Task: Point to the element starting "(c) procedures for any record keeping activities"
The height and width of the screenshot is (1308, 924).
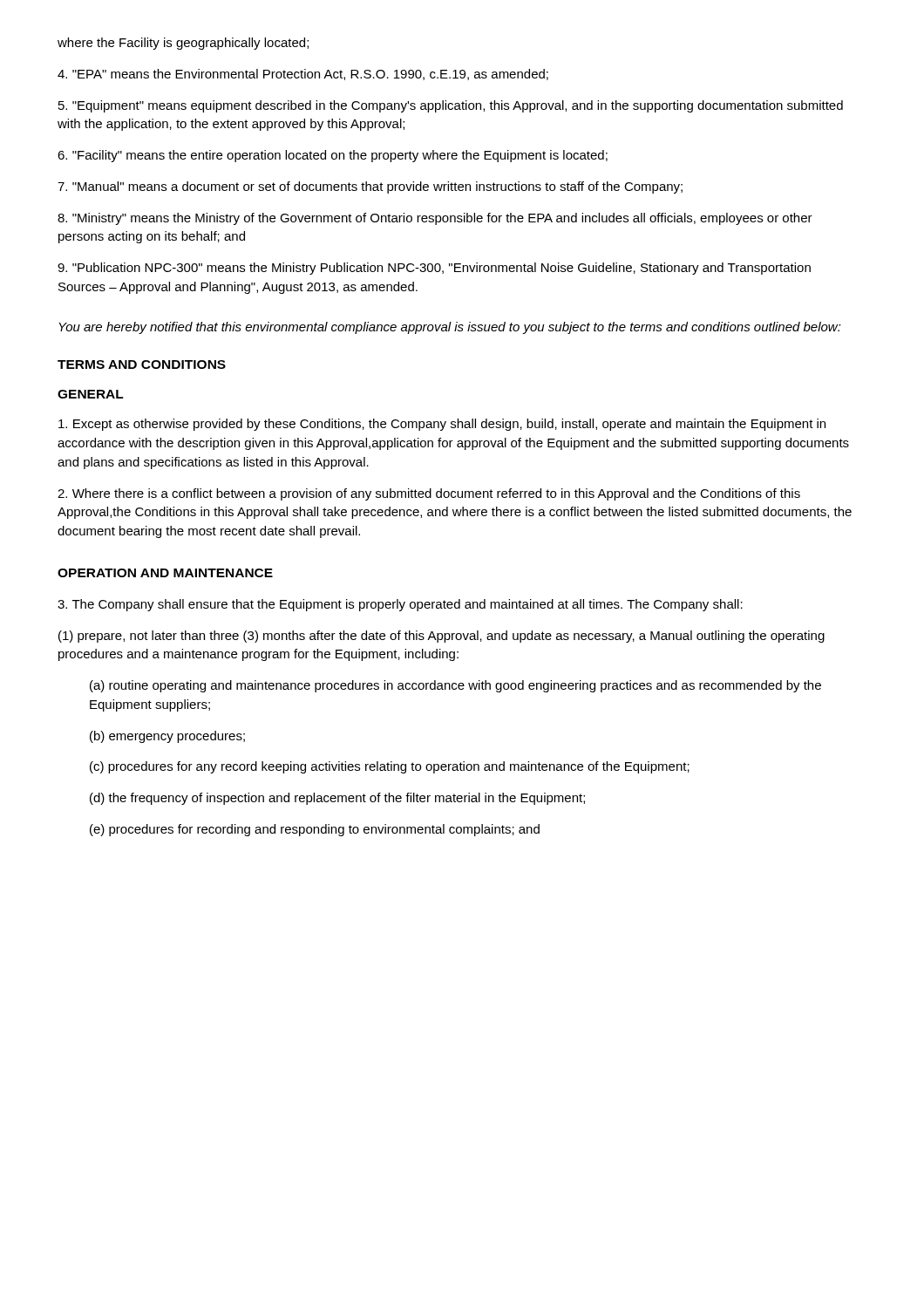Action: [389, 766]
